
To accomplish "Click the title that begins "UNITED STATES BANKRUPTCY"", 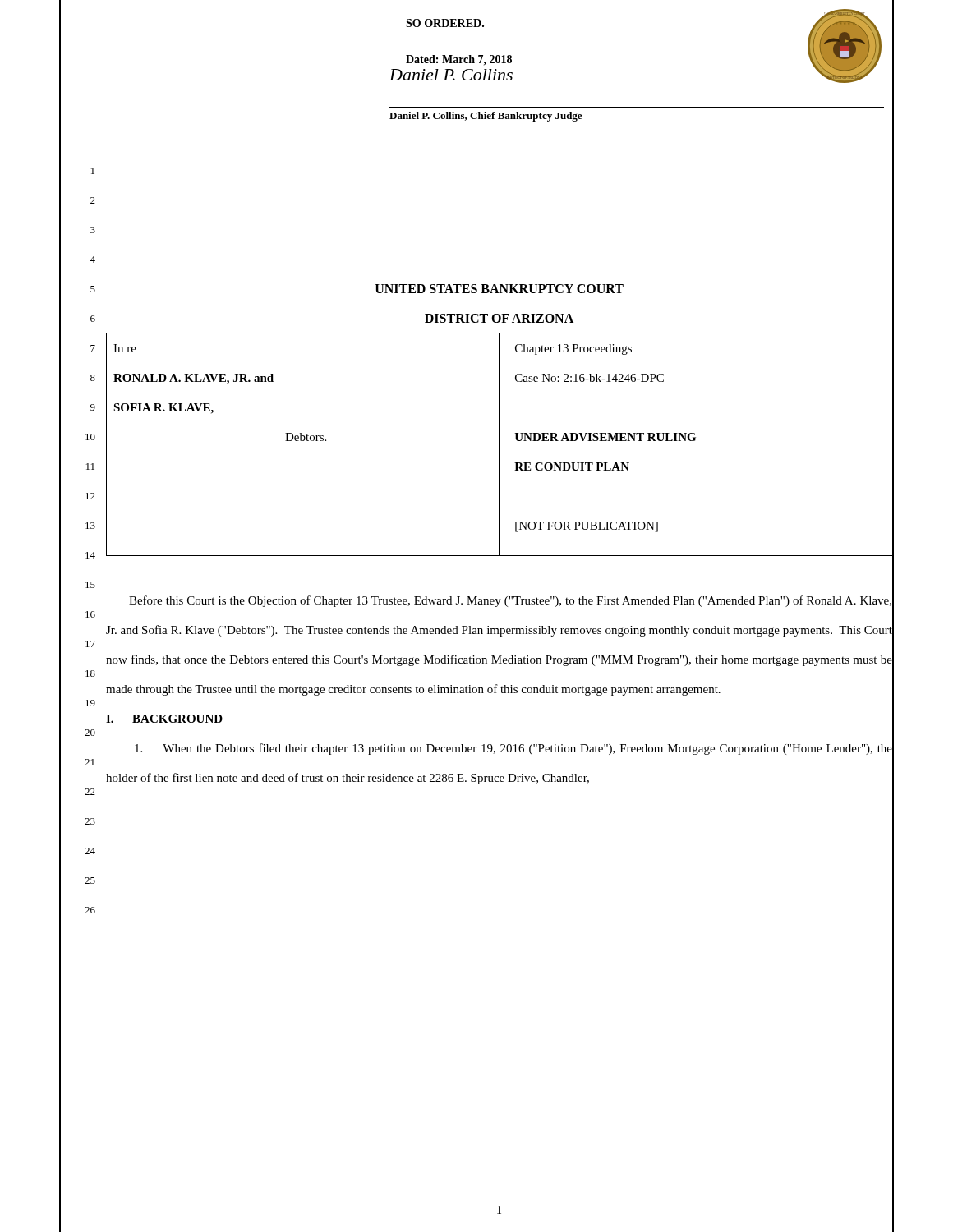I will 499,289.
